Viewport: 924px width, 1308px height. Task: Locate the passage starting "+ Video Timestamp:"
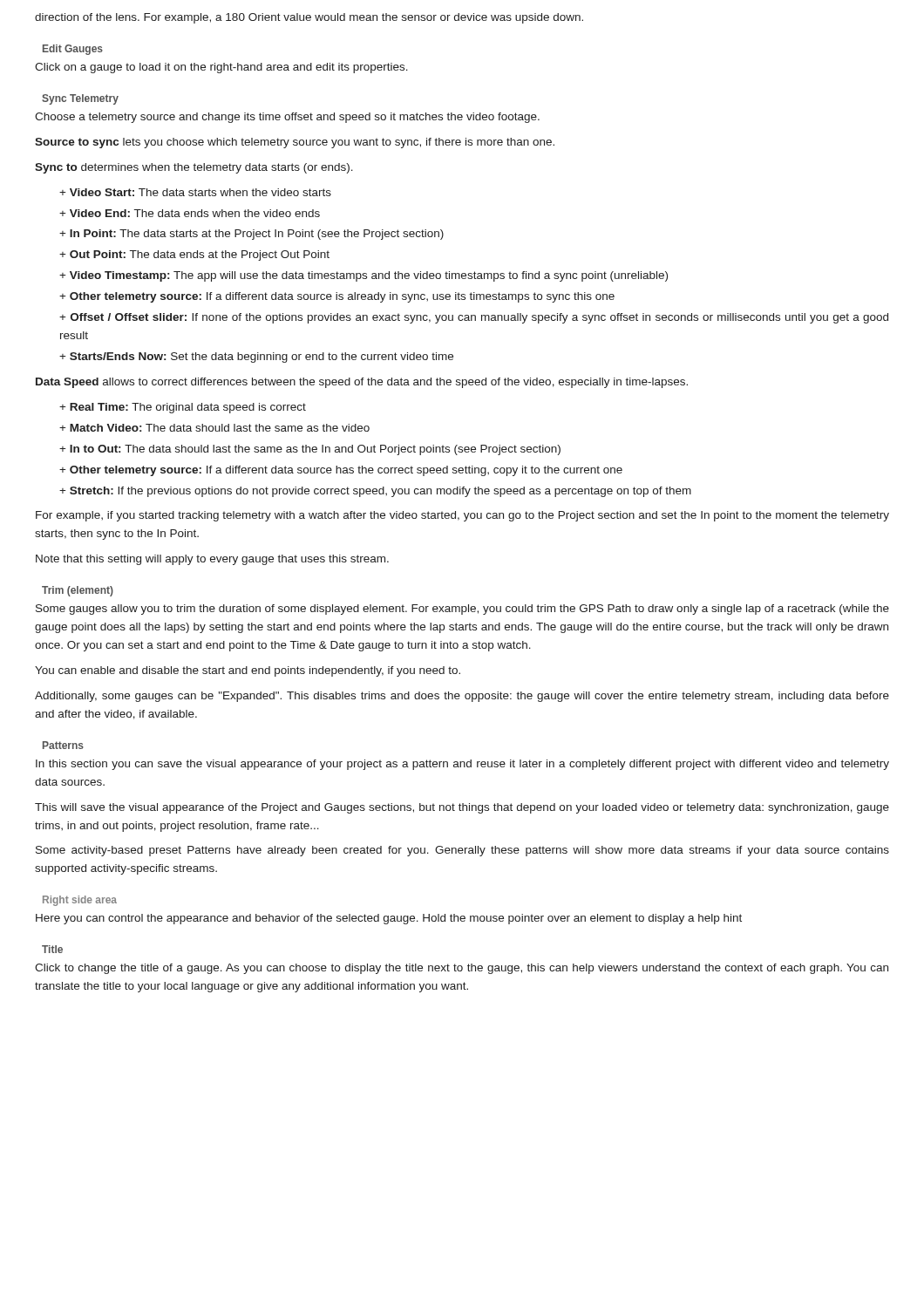(x=364, y=275)
